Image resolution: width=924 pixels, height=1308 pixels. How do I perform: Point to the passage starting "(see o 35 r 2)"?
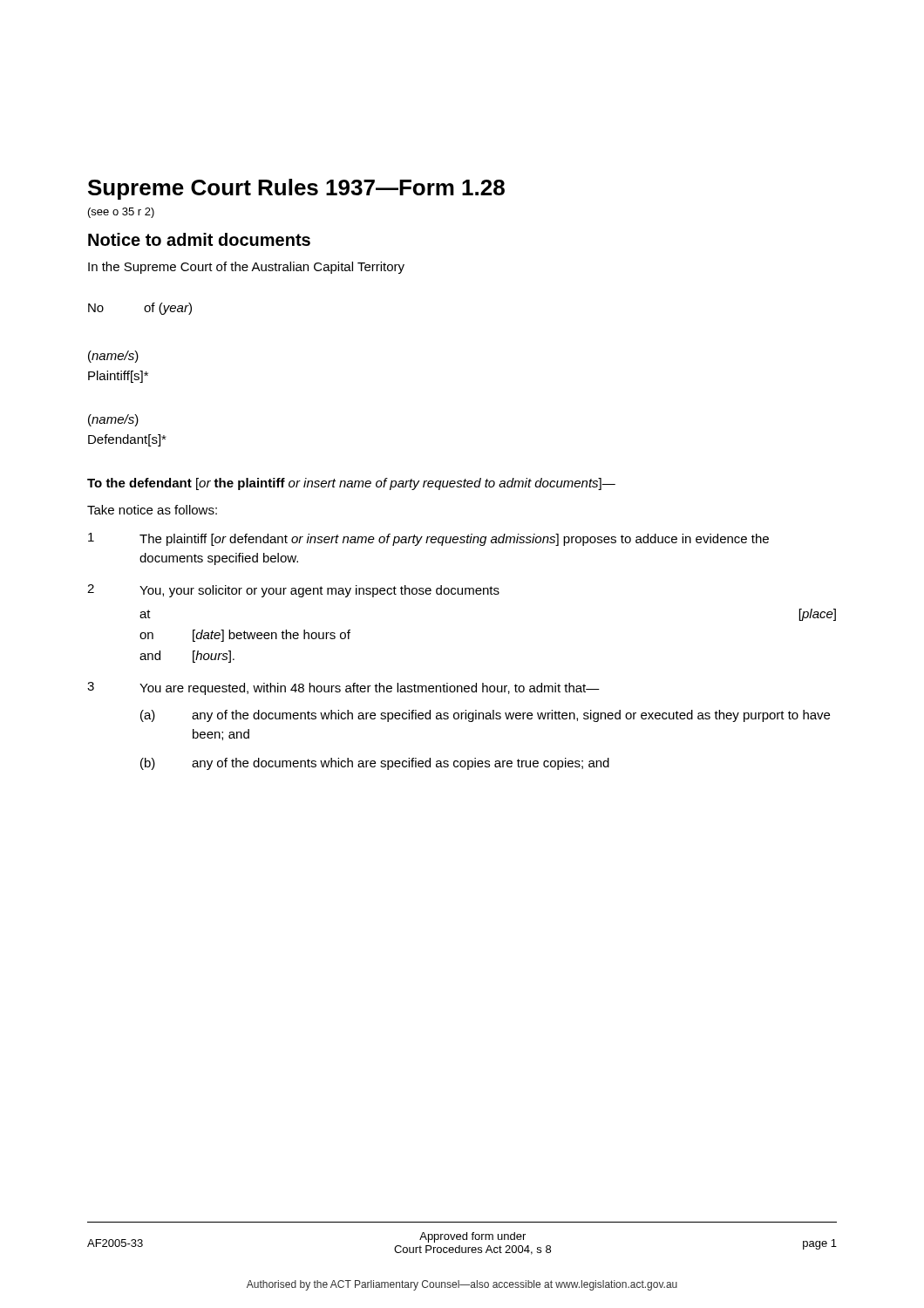[x=121, y=212]
